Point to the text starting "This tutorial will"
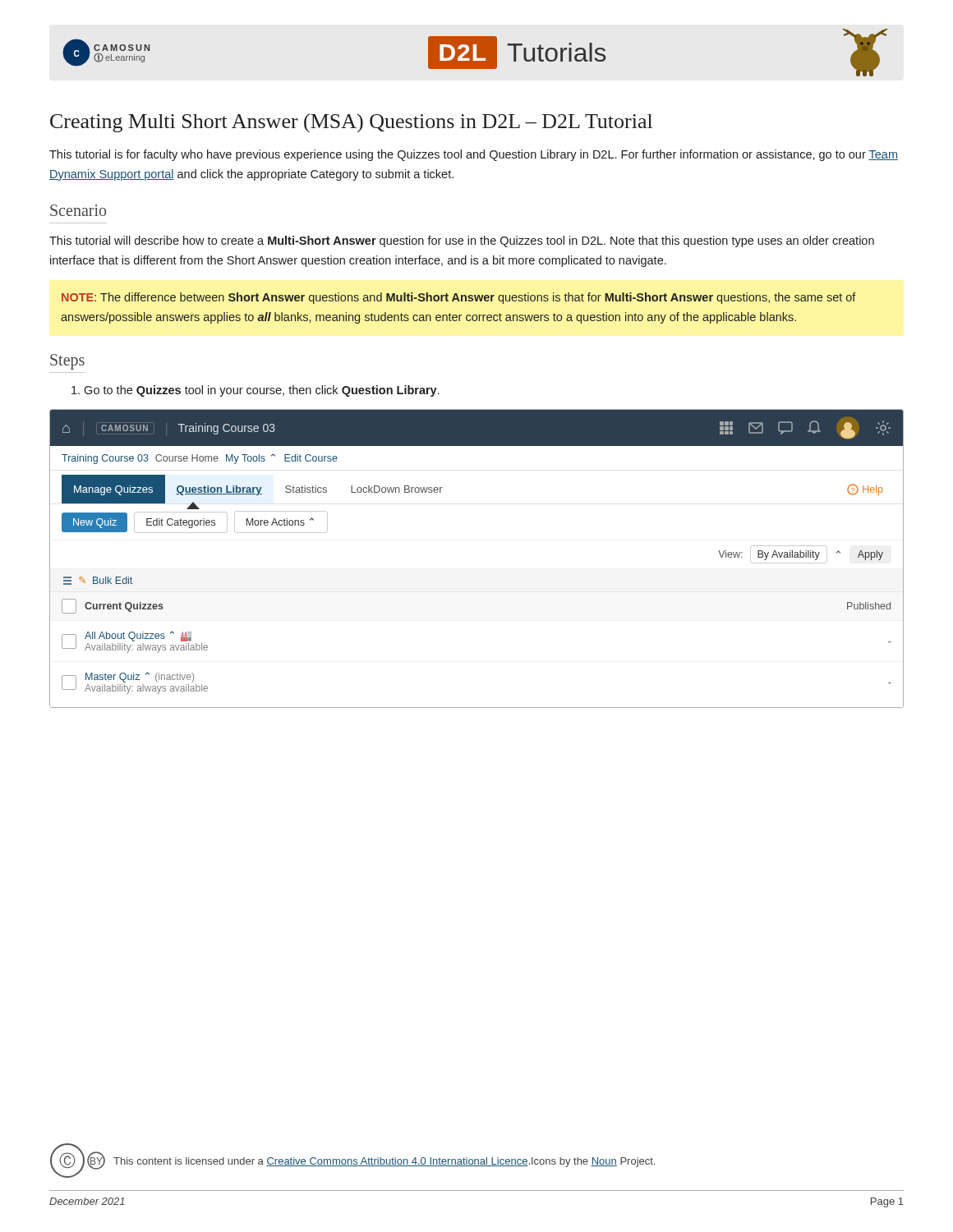The height and width of the screenshot is (1232, 953). point(462,250)
